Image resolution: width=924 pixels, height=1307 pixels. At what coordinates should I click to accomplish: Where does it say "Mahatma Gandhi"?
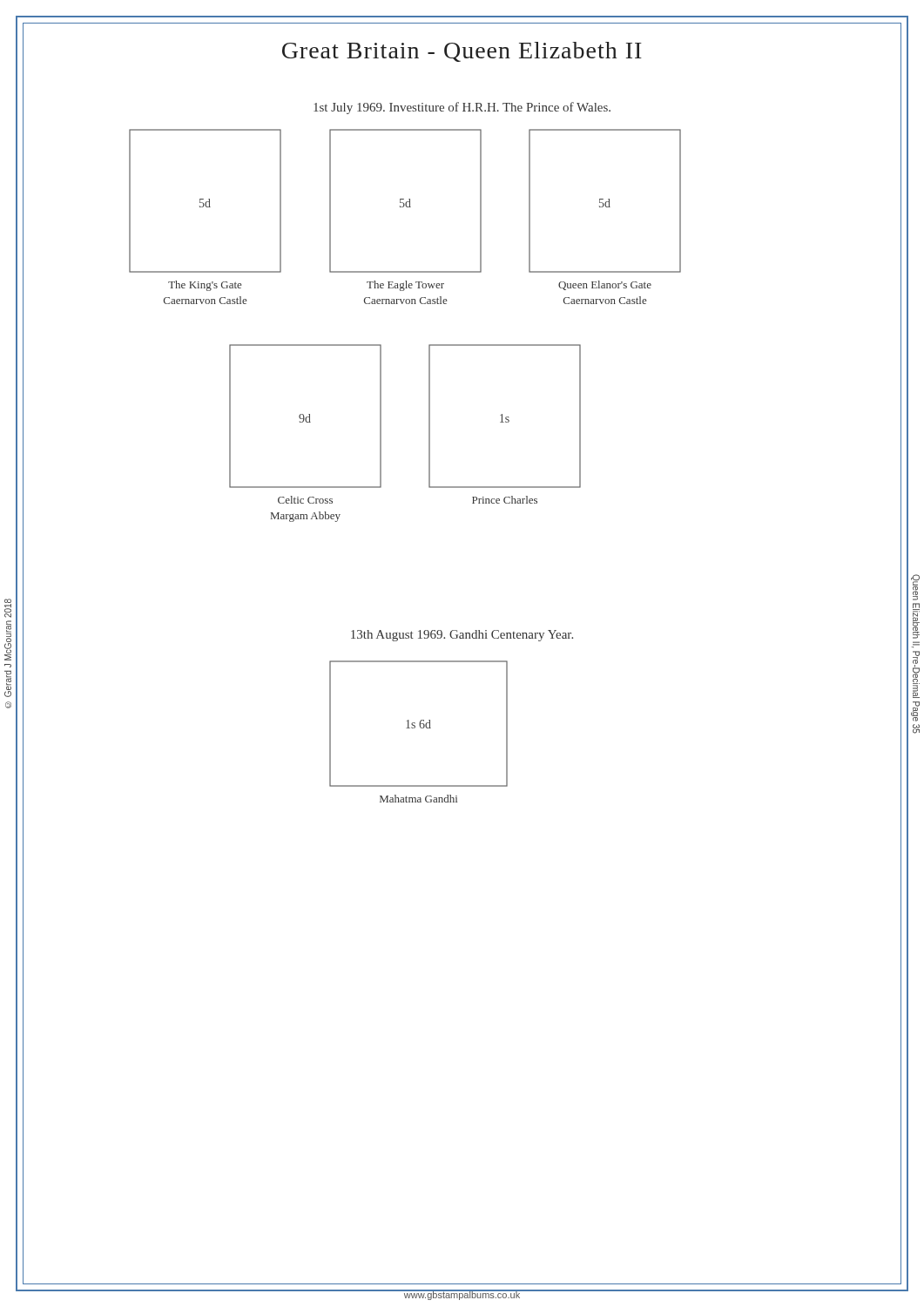418,799
